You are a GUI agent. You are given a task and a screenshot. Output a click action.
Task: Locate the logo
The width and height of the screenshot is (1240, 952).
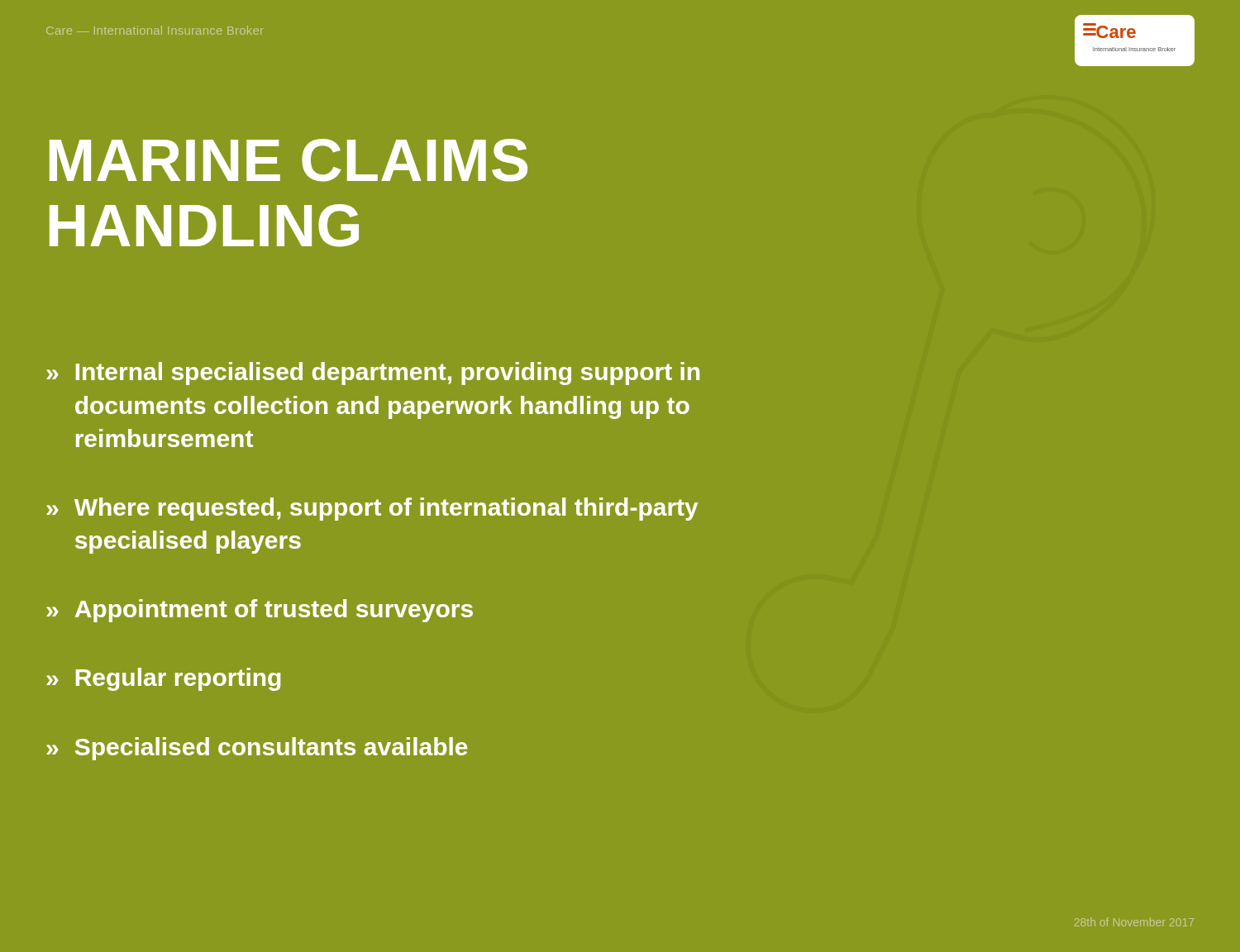pos(1135,42)
